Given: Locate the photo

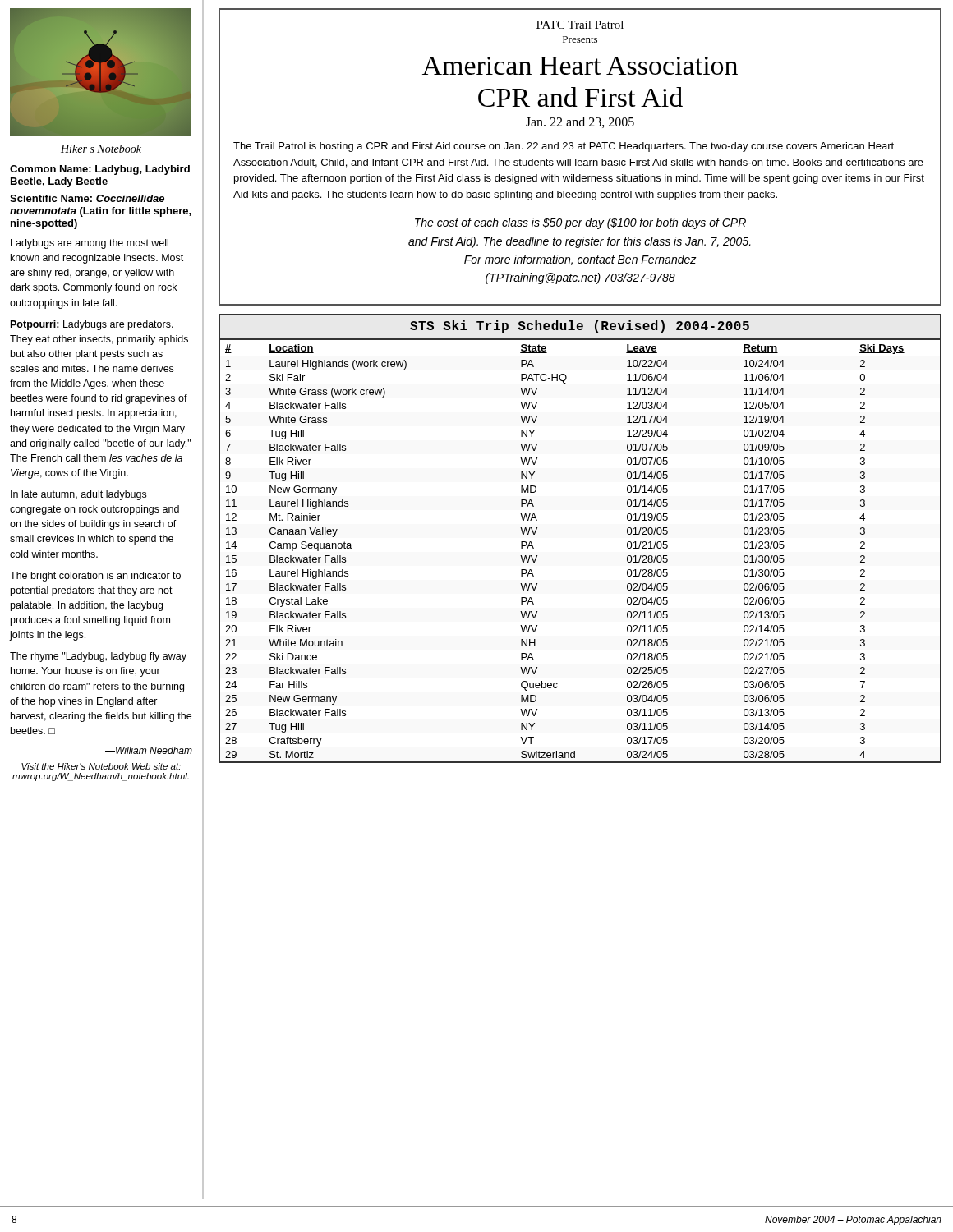Looking at the screenshot, I should tap(101, 73).
